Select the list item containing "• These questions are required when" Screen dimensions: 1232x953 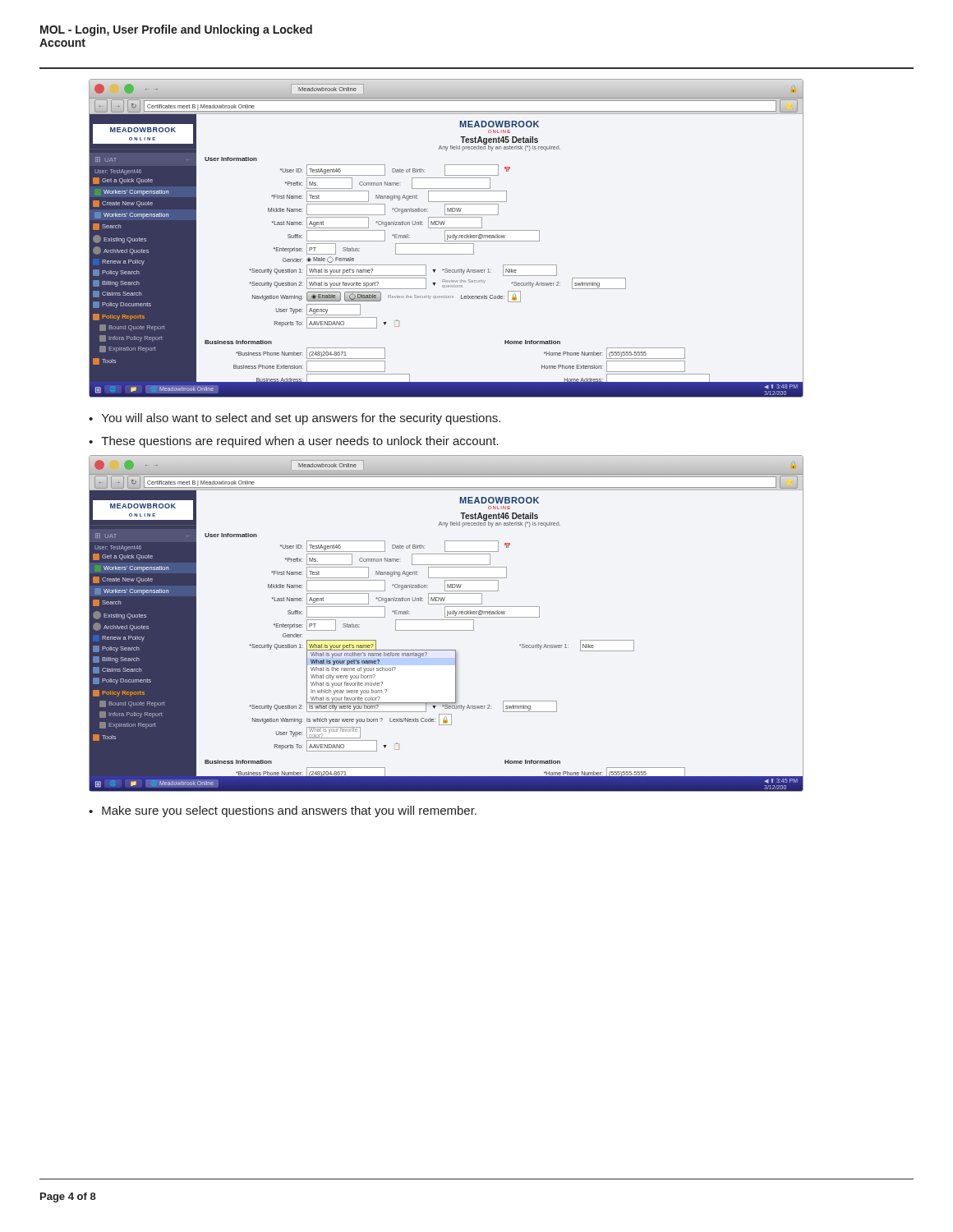[294, 441]
